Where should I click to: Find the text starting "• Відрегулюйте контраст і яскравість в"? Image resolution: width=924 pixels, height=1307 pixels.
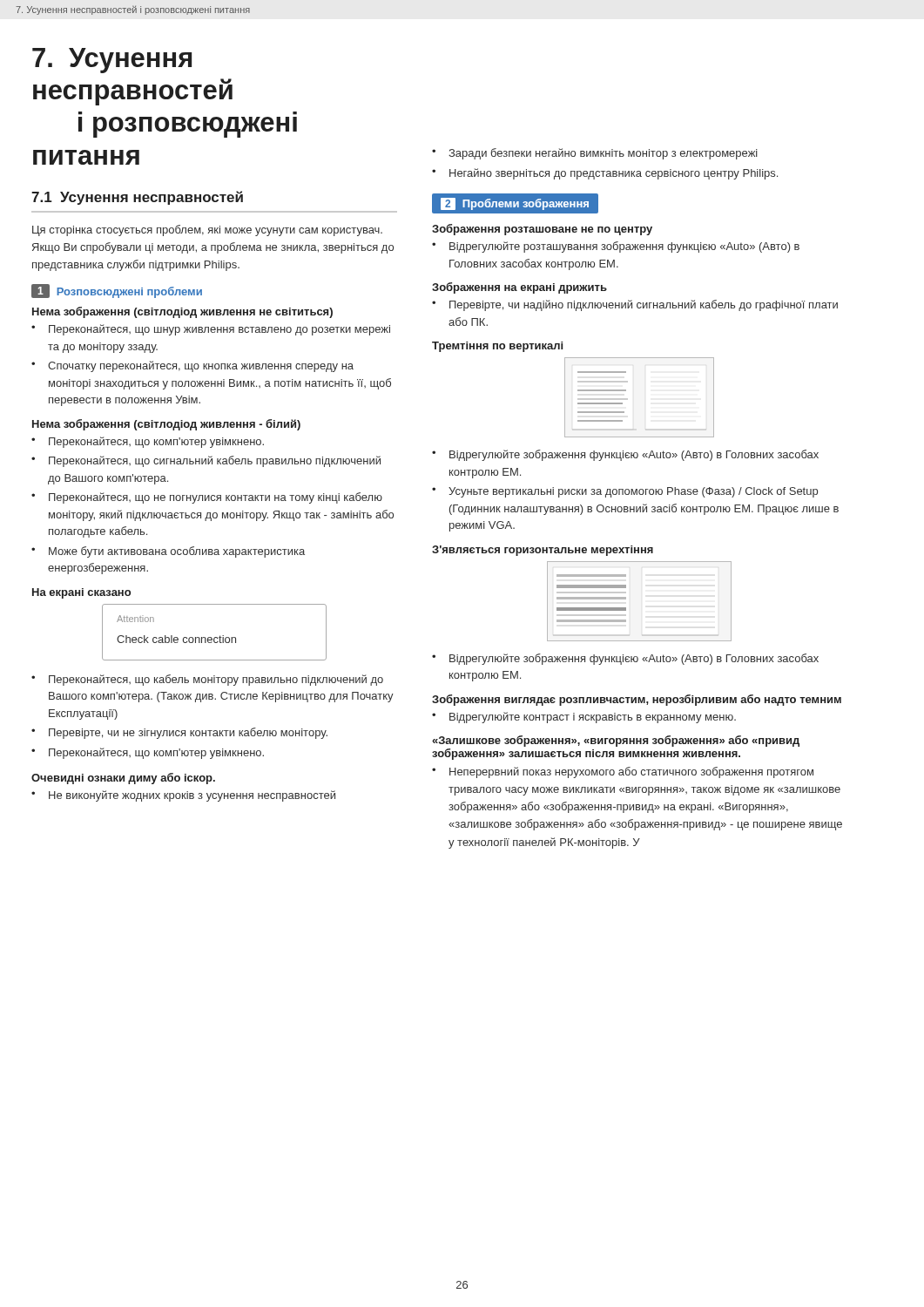[584, 716]
